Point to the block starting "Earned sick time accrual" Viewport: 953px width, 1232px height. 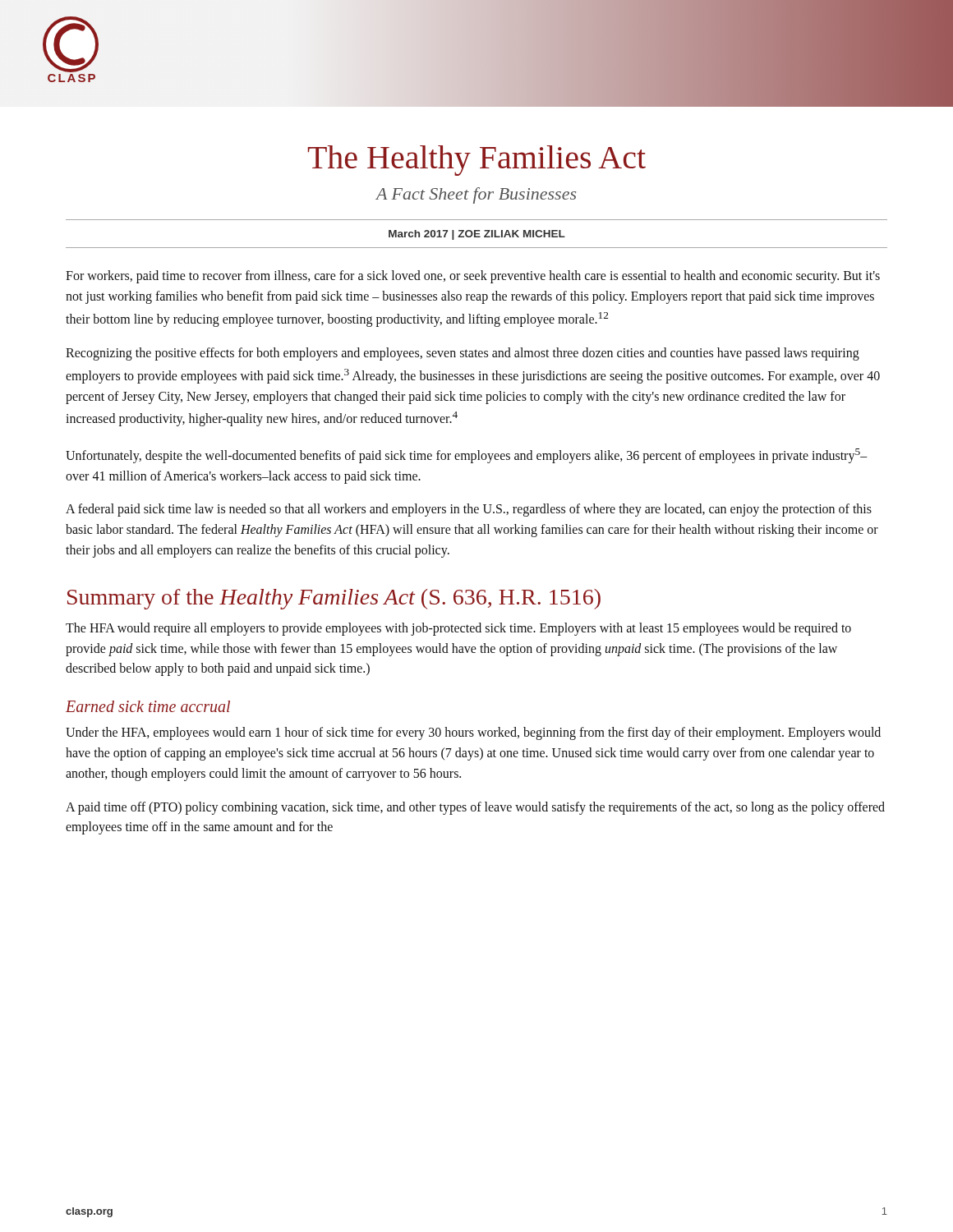coord(148,707)
